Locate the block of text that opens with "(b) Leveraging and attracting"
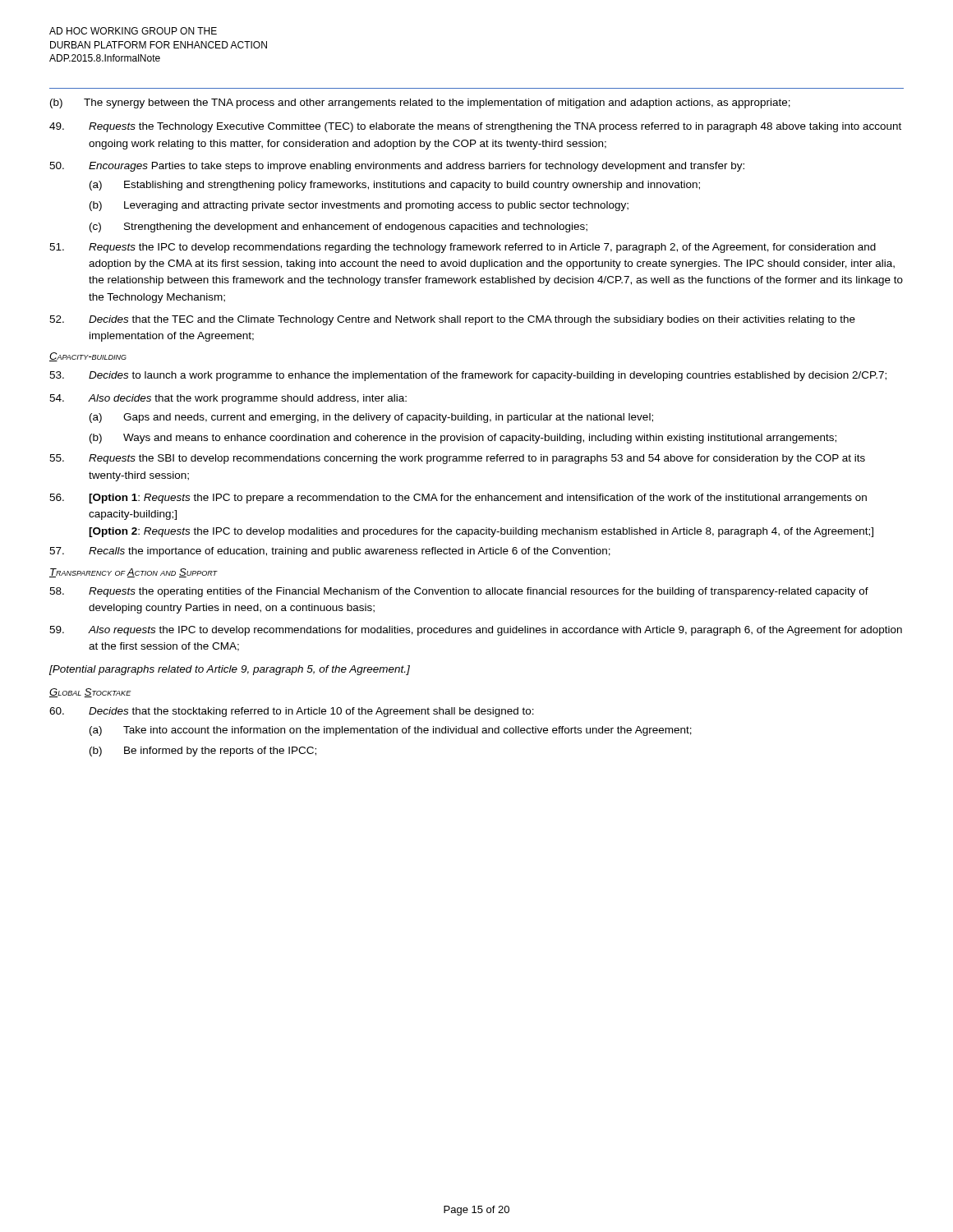The height and width of the screenshot is (1232, 953). tap(496, 206)
